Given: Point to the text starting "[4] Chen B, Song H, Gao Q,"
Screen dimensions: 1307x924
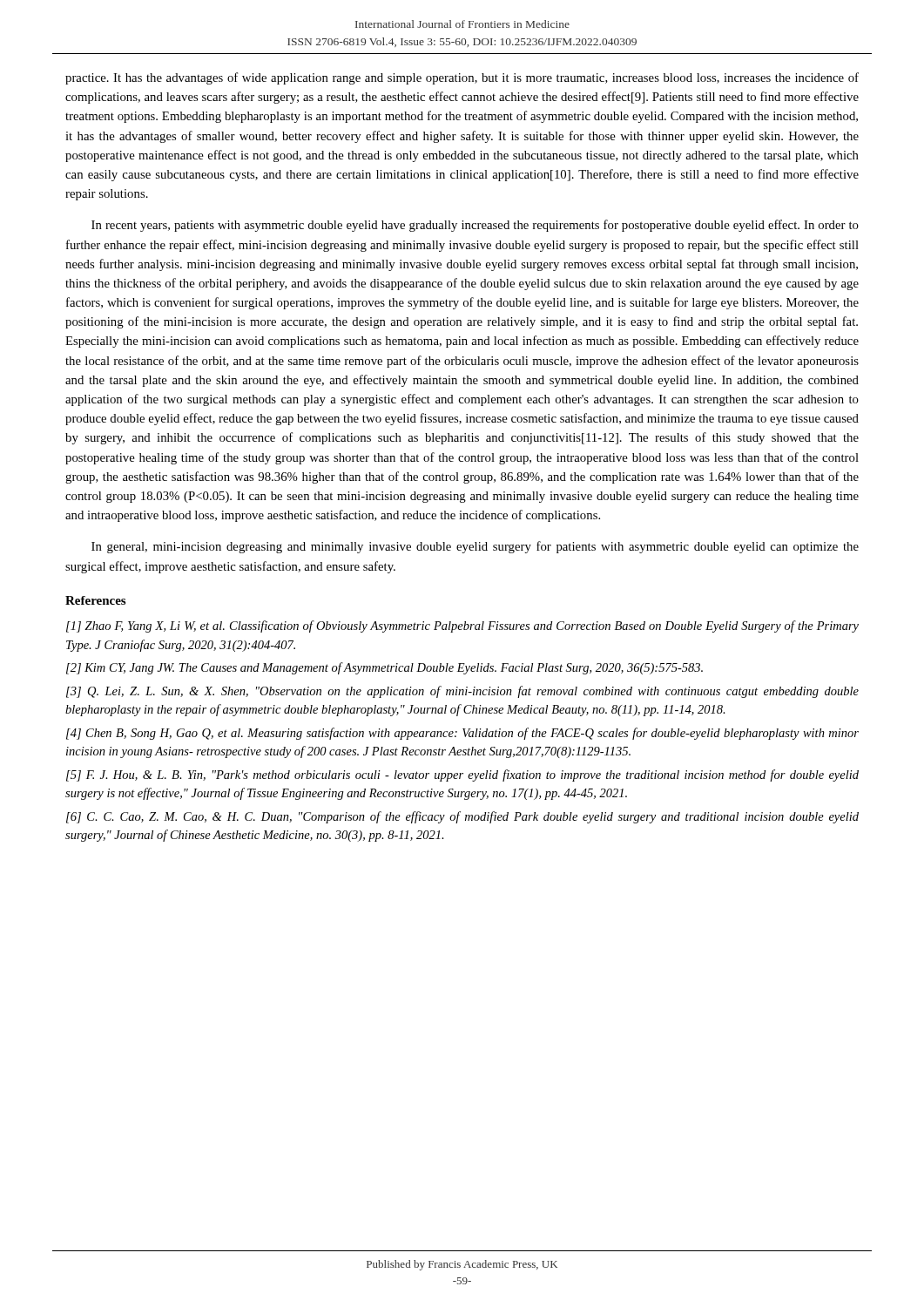Looking at the screenshot, I should coord(462,742).
